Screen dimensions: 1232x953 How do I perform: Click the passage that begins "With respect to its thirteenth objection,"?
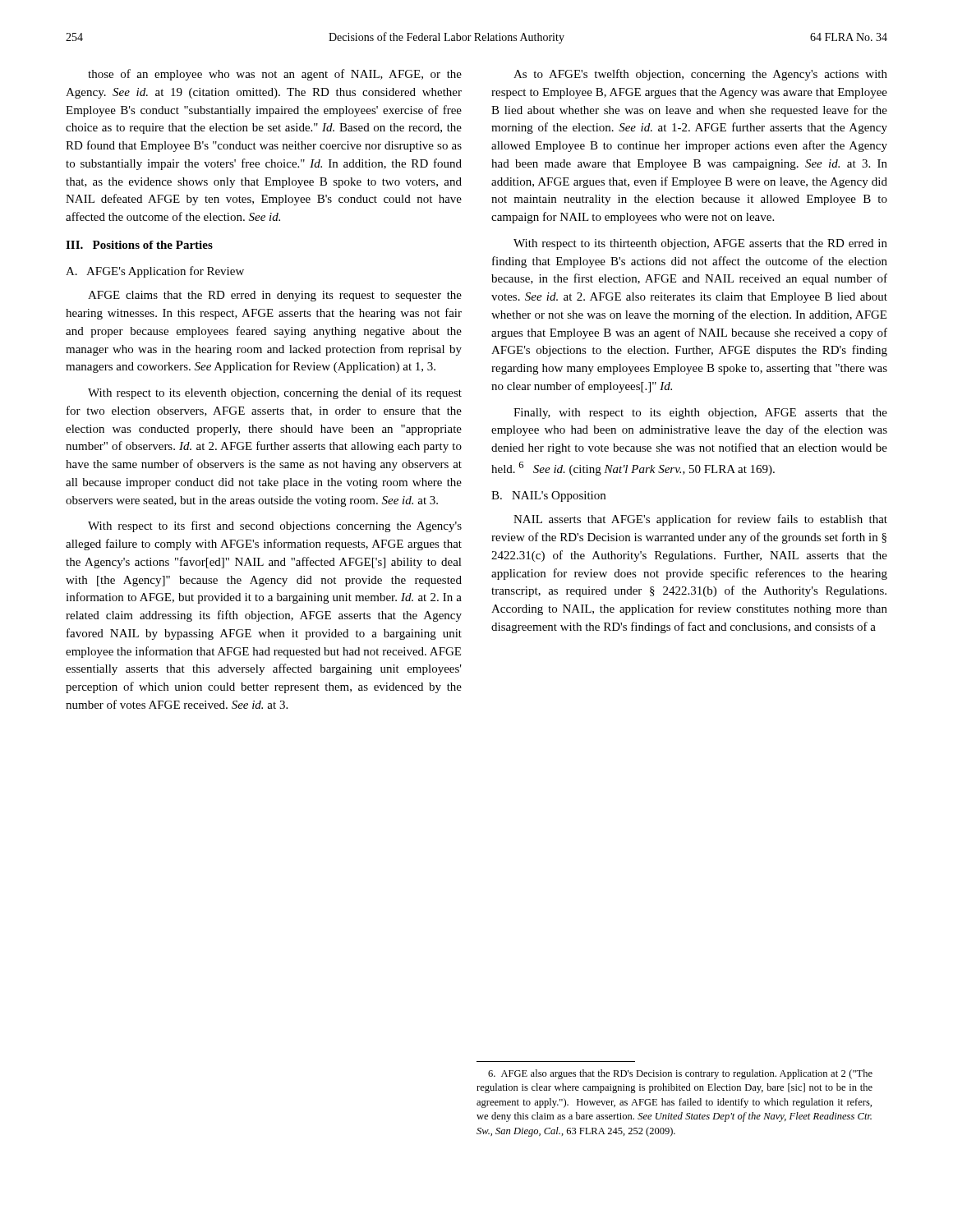click(x=689, y=315)
